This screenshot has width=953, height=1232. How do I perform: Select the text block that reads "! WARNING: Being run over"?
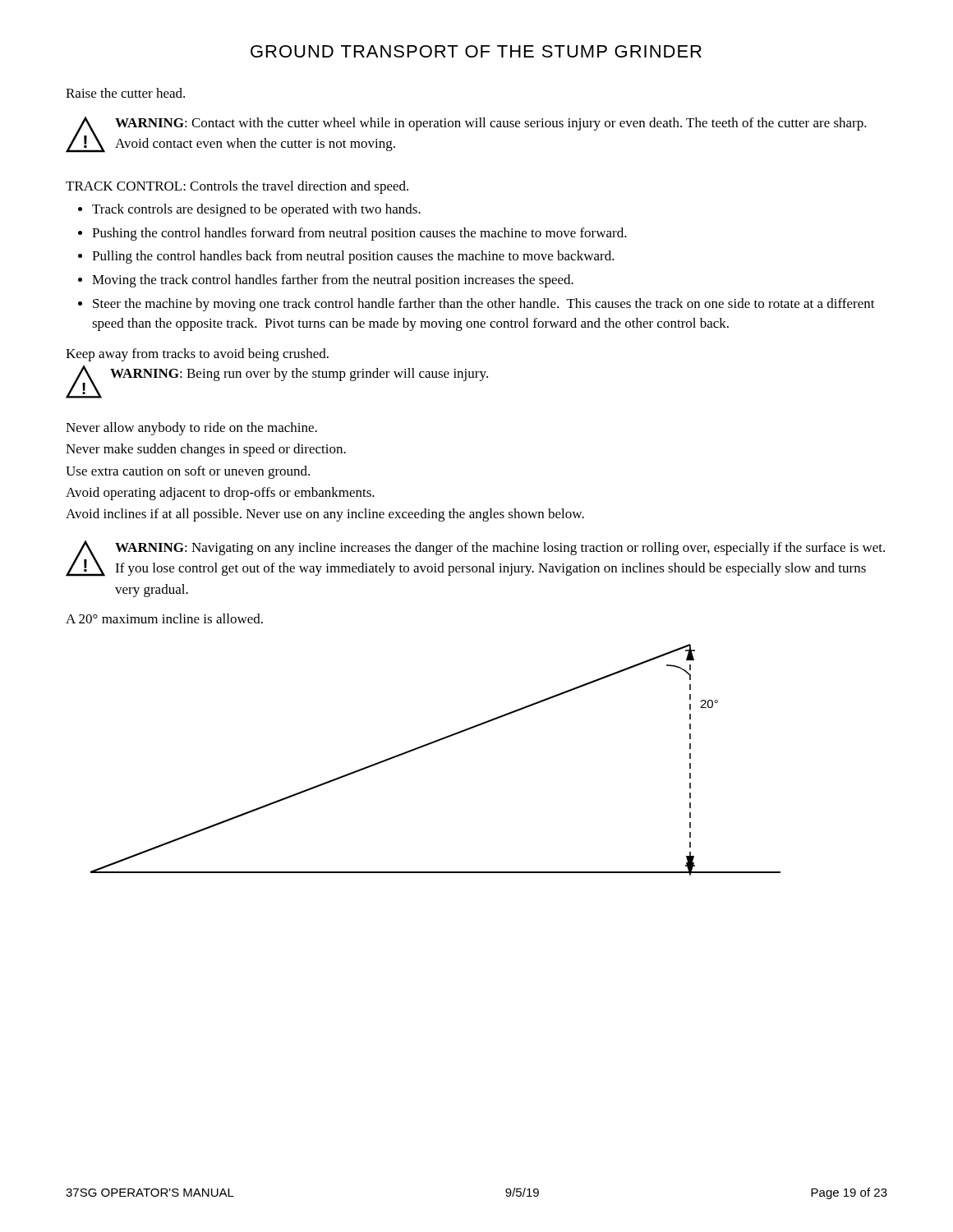277,384
